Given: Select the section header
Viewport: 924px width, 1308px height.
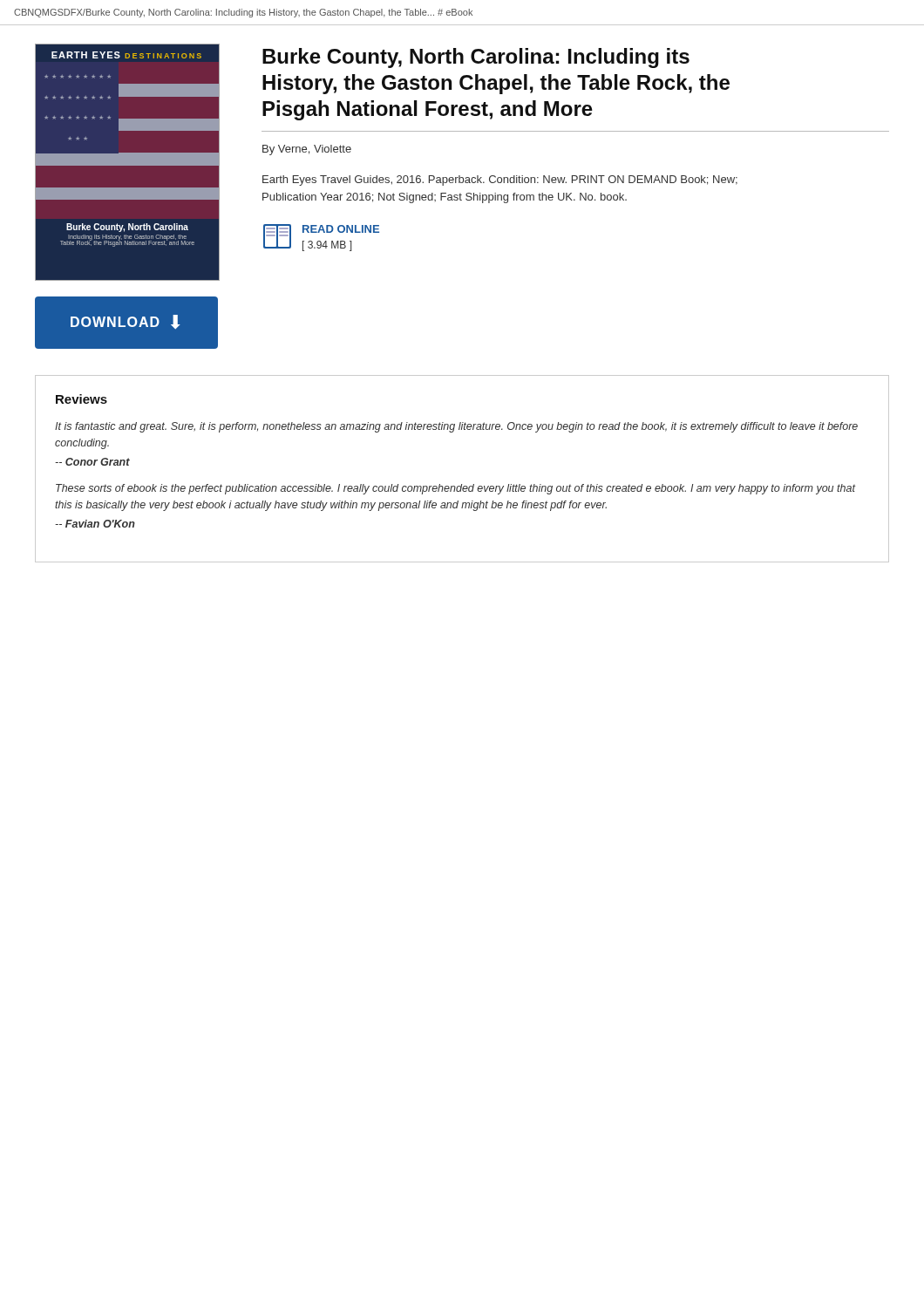Looking at the screenshot, I should (x=81, y=399).
